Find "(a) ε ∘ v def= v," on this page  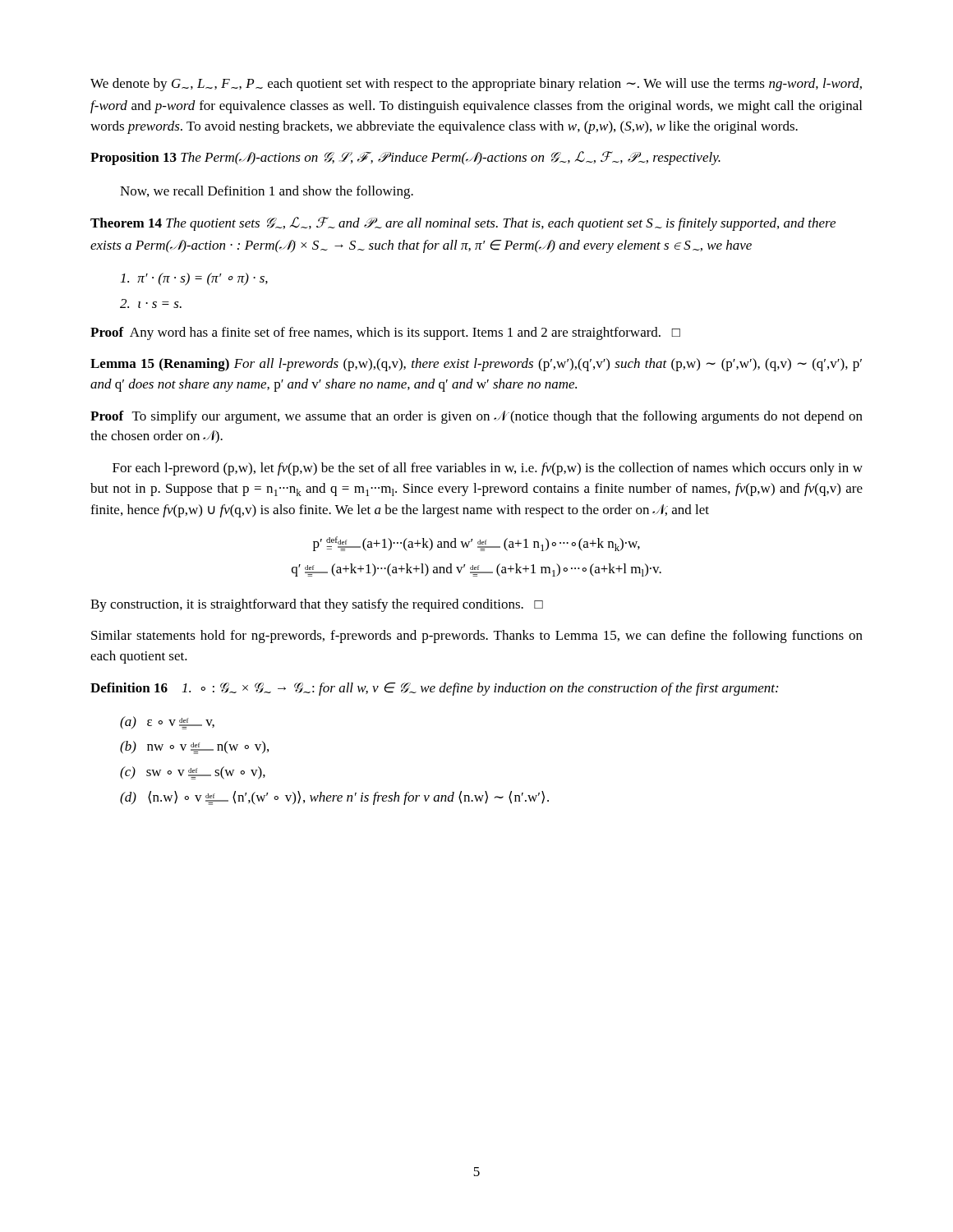(x=168, y=723)
